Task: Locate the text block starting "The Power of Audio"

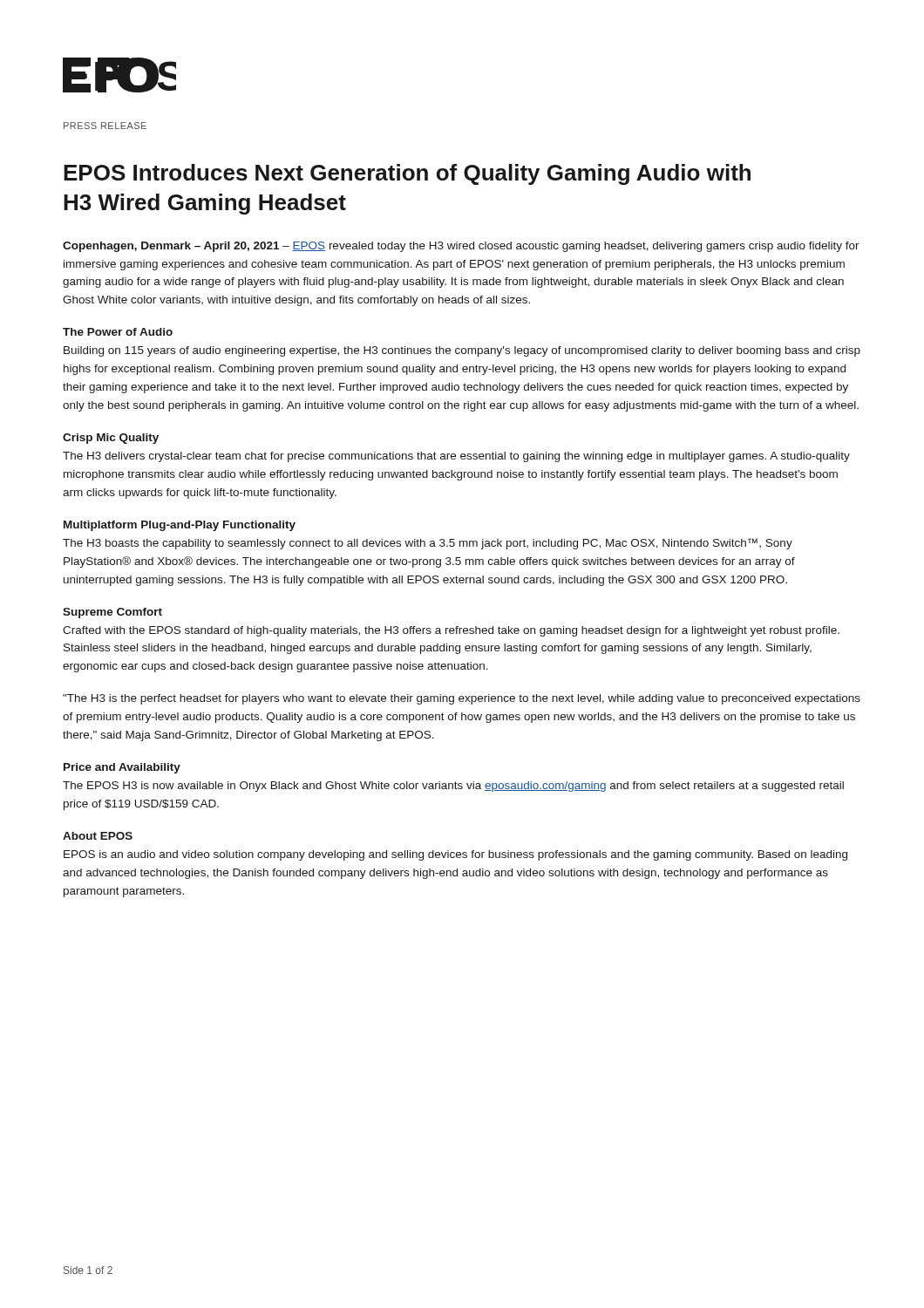Action: [118, 332]
